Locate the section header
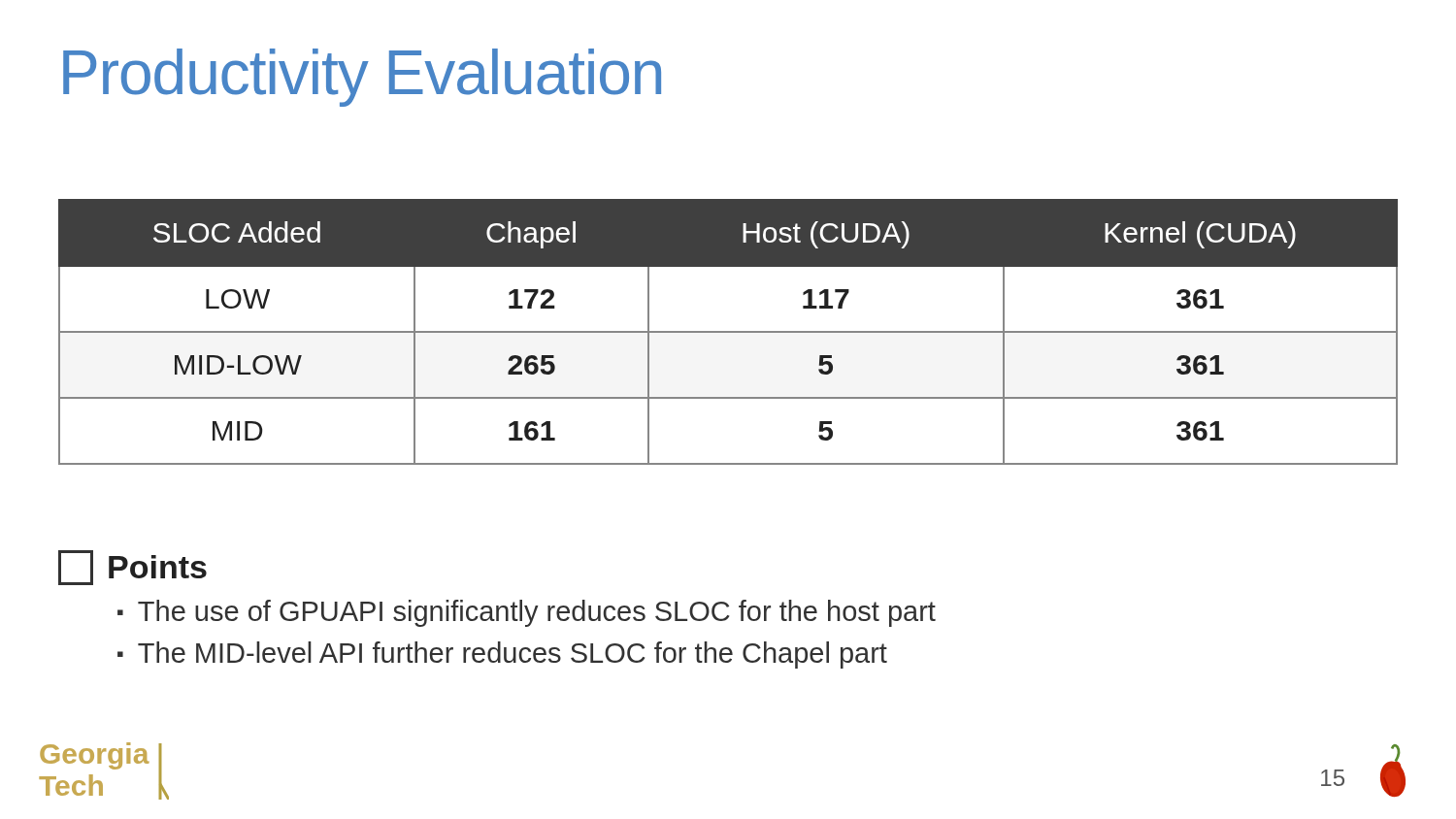 pyautogui.click(x=133, y=567)
